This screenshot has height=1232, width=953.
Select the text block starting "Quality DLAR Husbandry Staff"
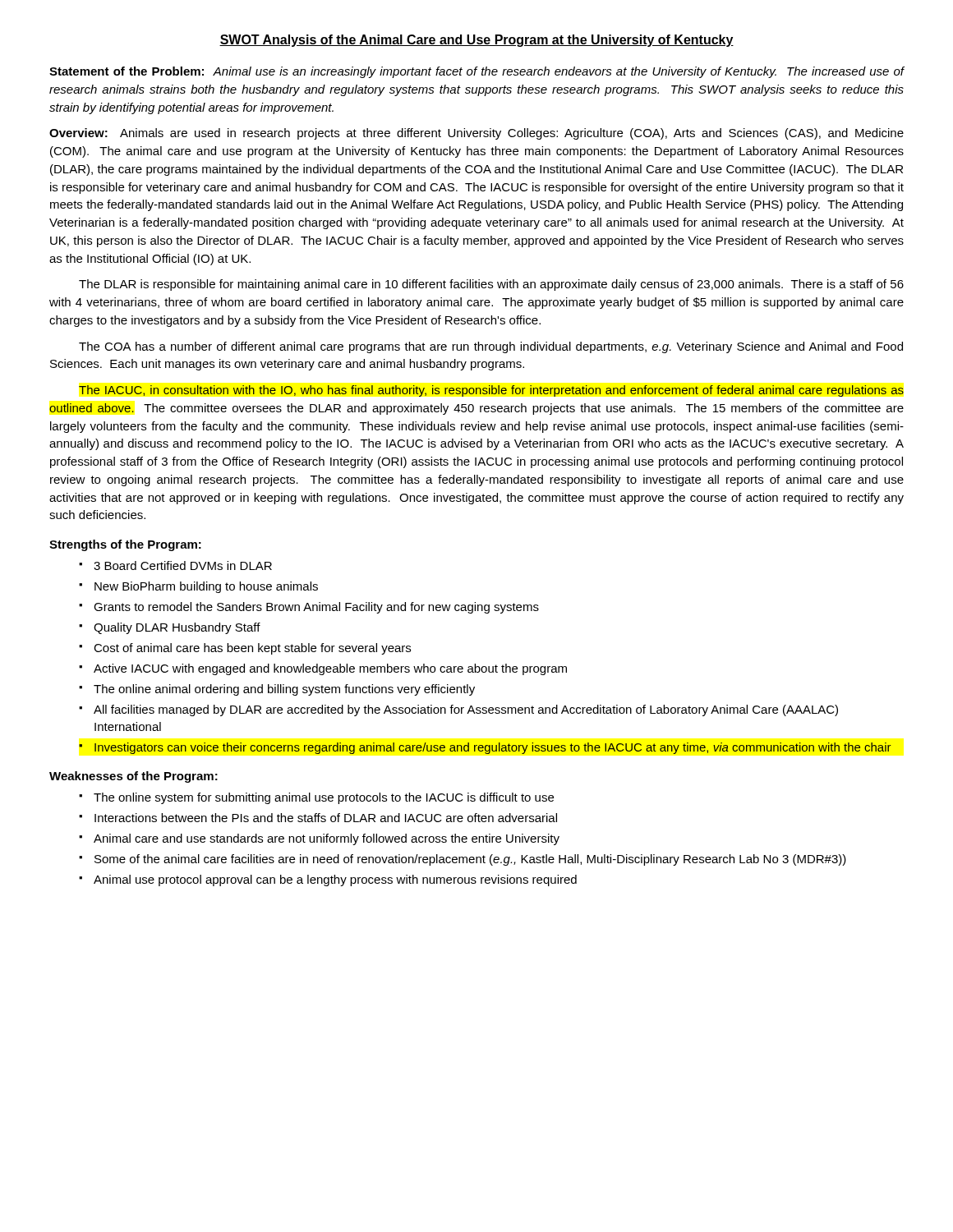pos(177,627)
